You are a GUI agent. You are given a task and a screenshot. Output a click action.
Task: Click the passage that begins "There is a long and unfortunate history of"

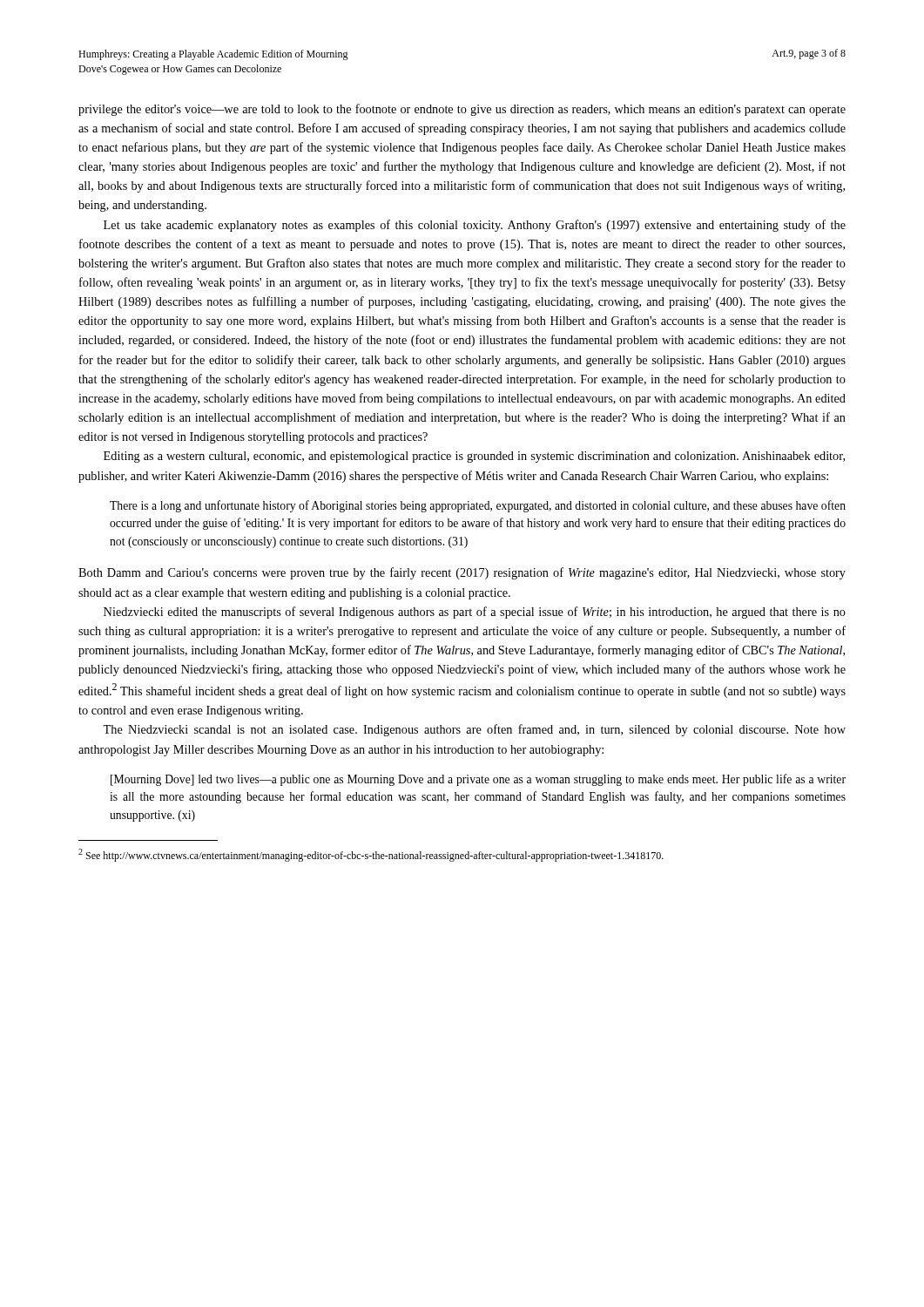point(478,524)
